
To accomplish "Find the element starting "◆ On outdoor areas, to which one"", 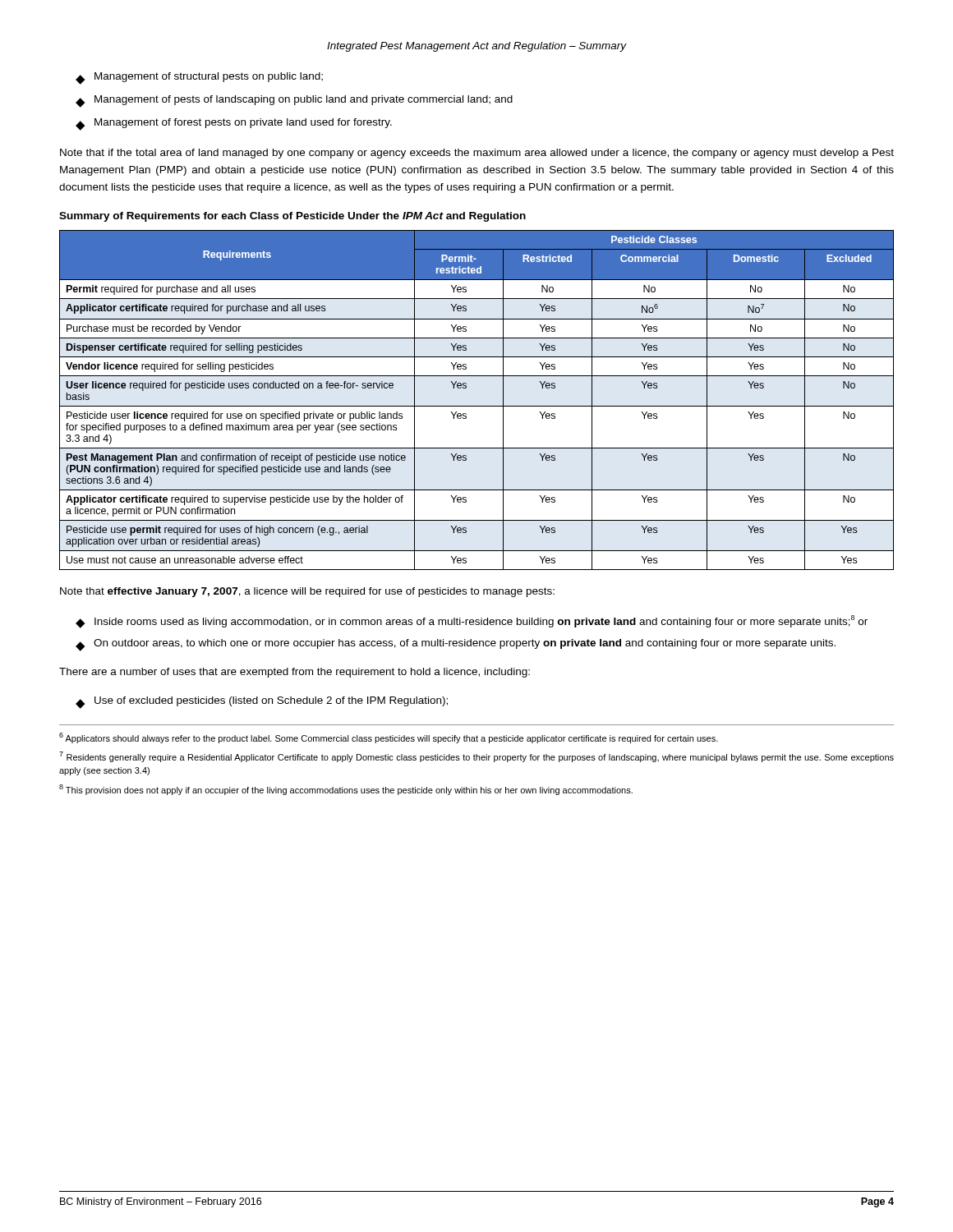I will pyautogui.click(x=456, y=645).
